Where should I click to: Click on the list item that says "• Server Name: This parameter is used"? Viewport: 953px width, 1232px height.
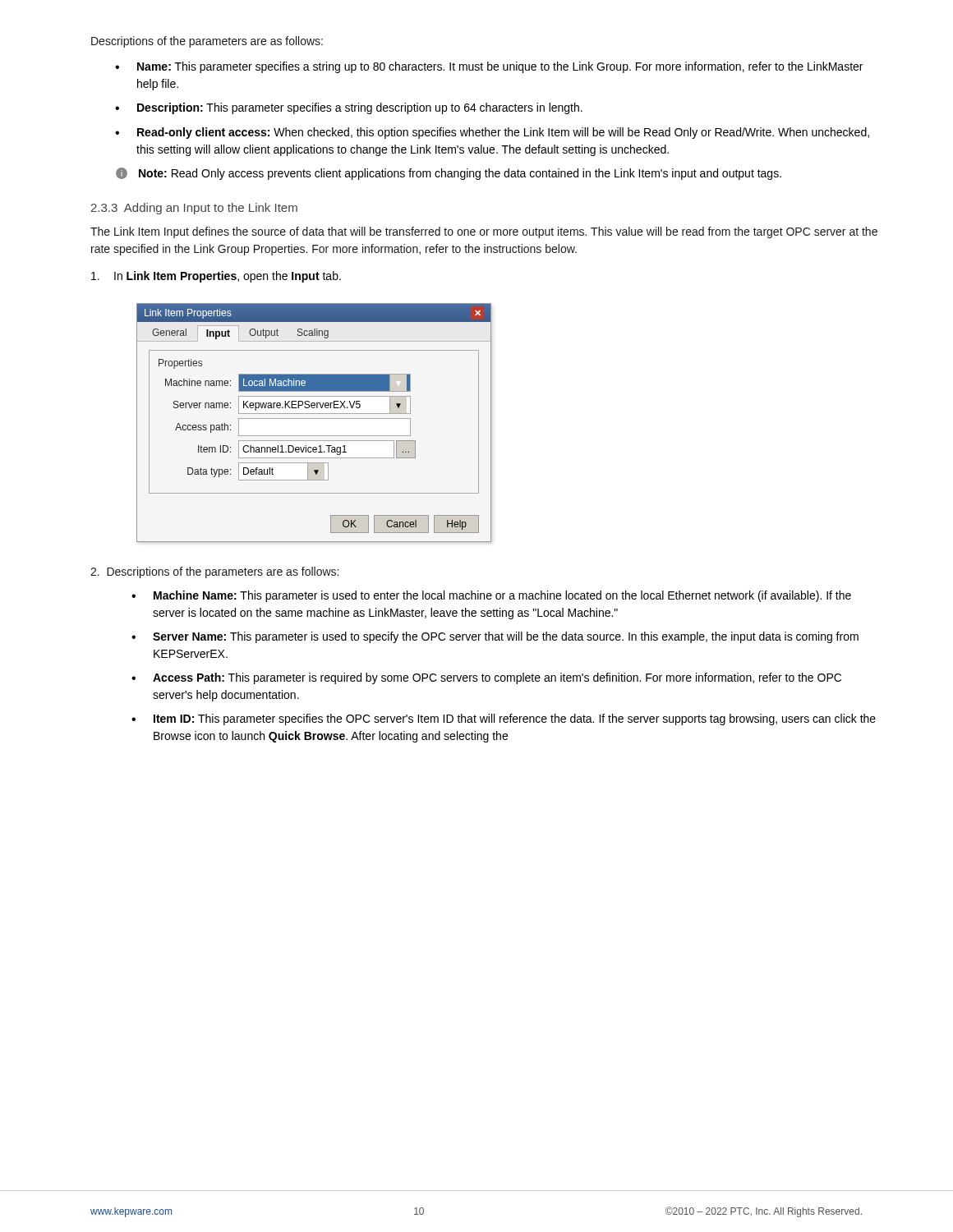[505, 646]
